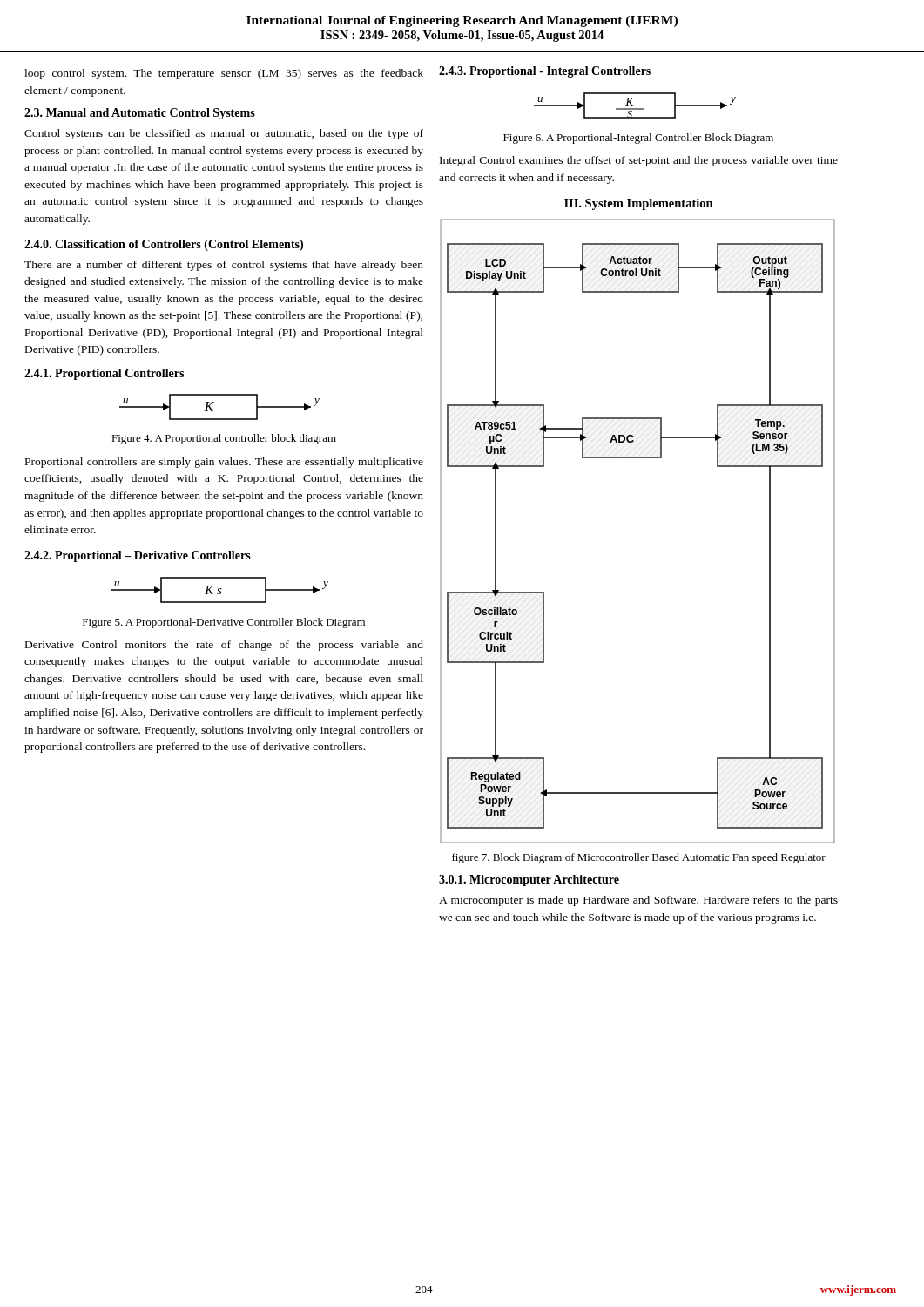The image size is (924, 1307).
Task: Navigate to the block starting "III. System Implementation"
Action: tap(638, 203)
